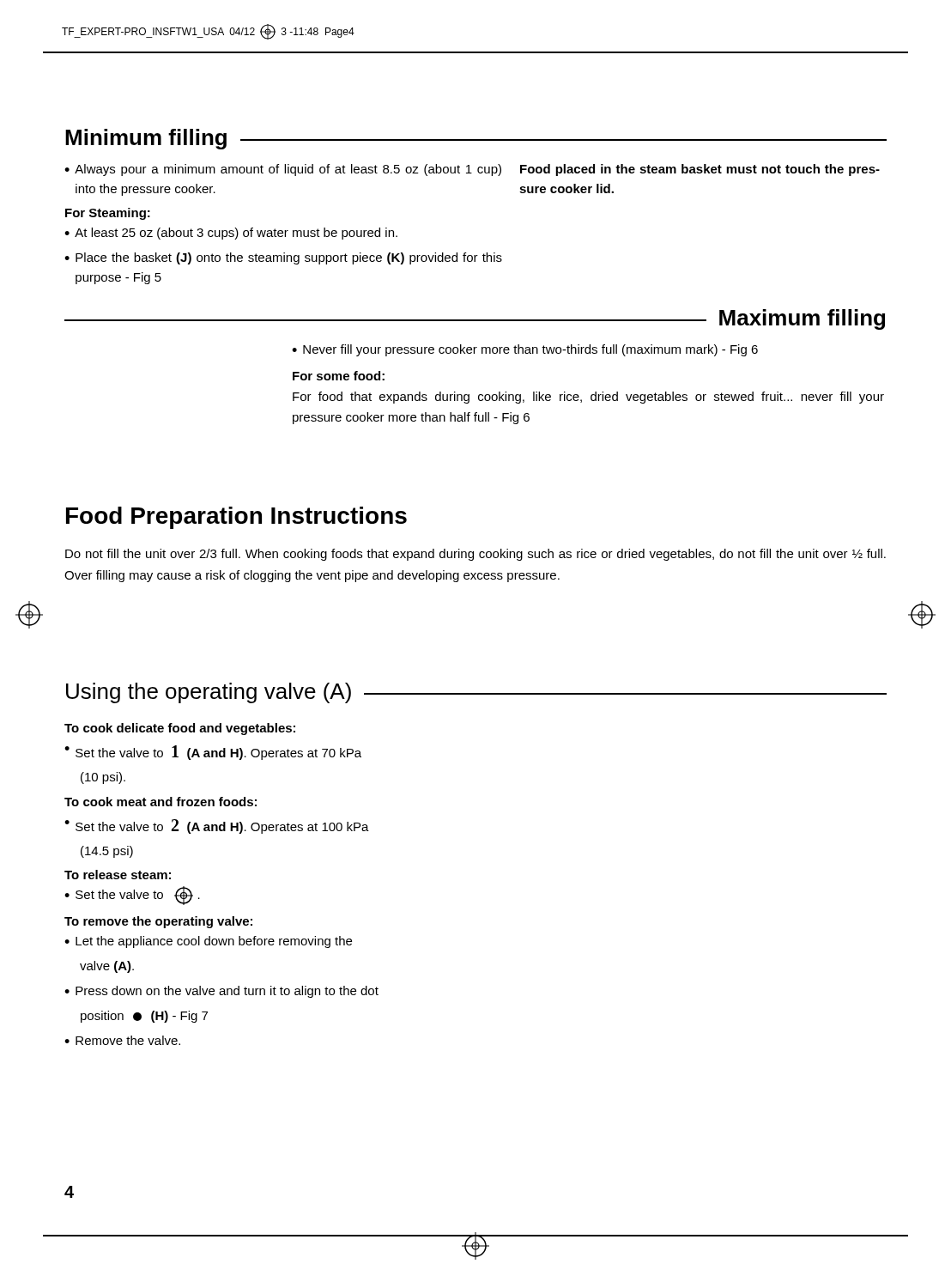Image resolution: width=951 pixels, height=1288 pixels.
Task: Find the region starting "• Place the basket (J)"
Action: tap(283, 268)
